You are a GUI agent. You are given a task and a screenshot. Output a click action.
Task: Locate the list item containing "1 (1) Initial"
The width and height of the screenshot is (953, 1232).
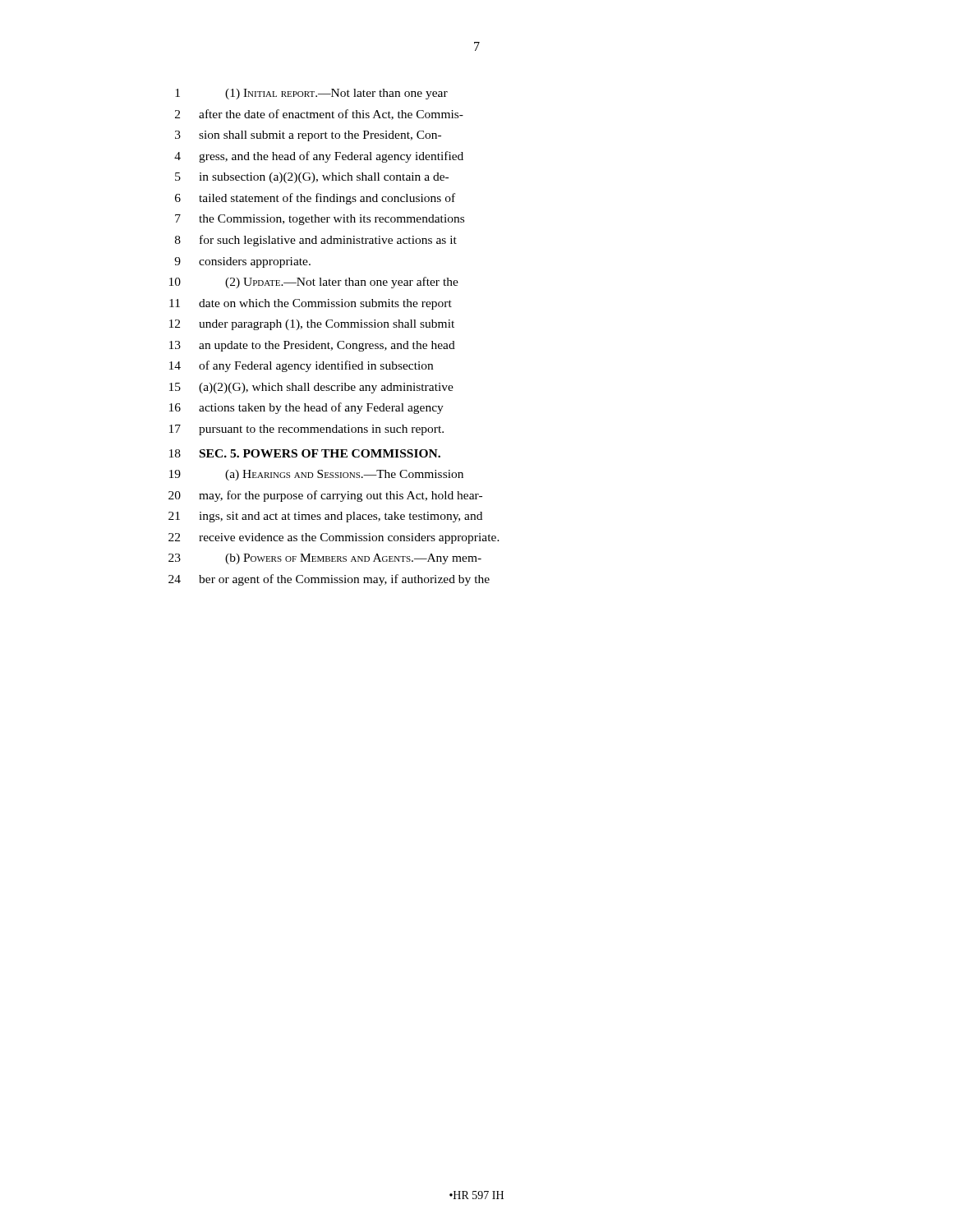pyautogui.click(x=311, y=94)
